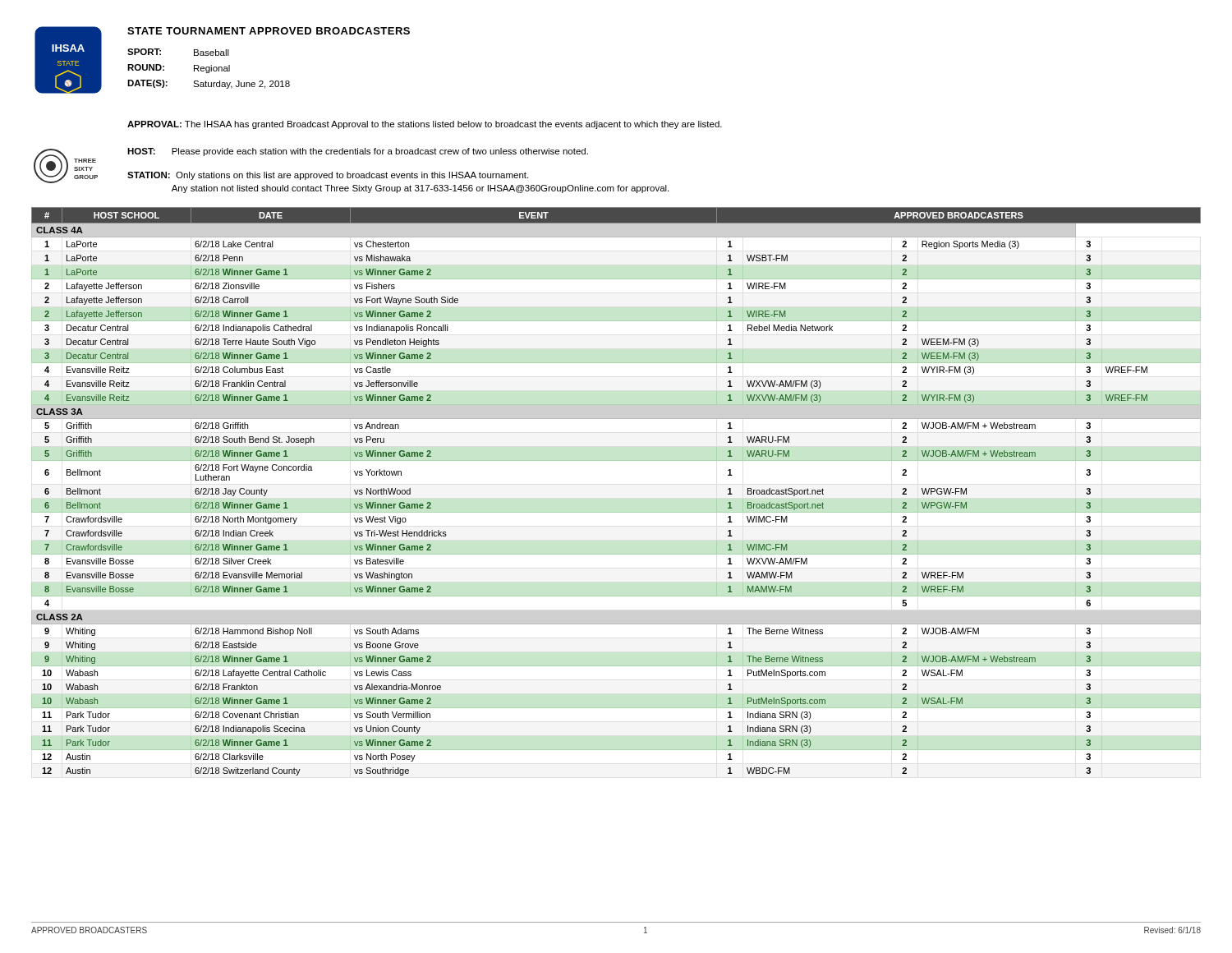Click on the text block that reads "APPROVAL: The IHSAA"
Screen dimensions: 953x1232
(x=425, y=124)
